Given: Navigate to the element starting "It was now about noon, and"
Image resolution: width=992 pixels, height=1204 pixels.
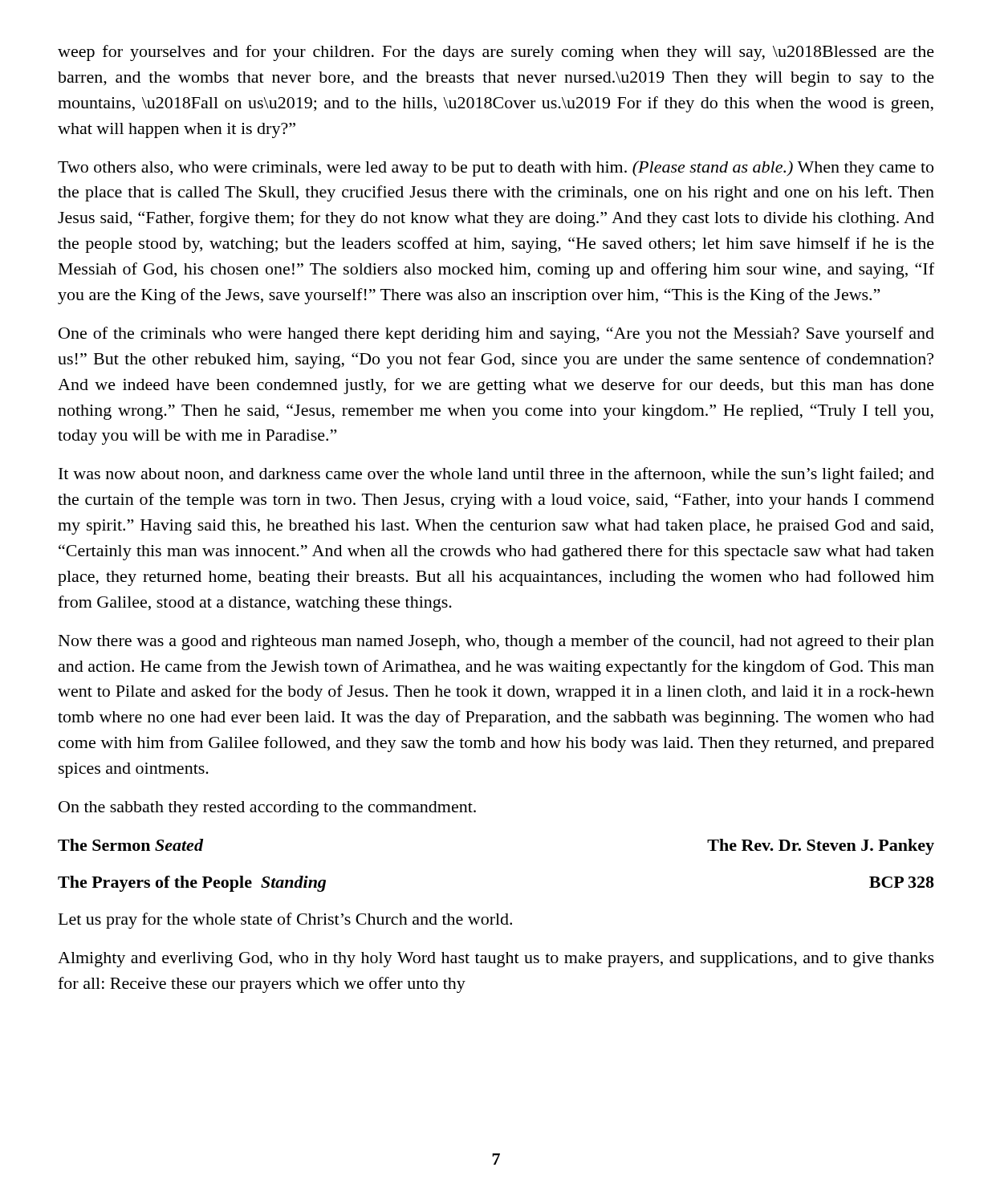Looking at the screenshot, I should [496, 537].
